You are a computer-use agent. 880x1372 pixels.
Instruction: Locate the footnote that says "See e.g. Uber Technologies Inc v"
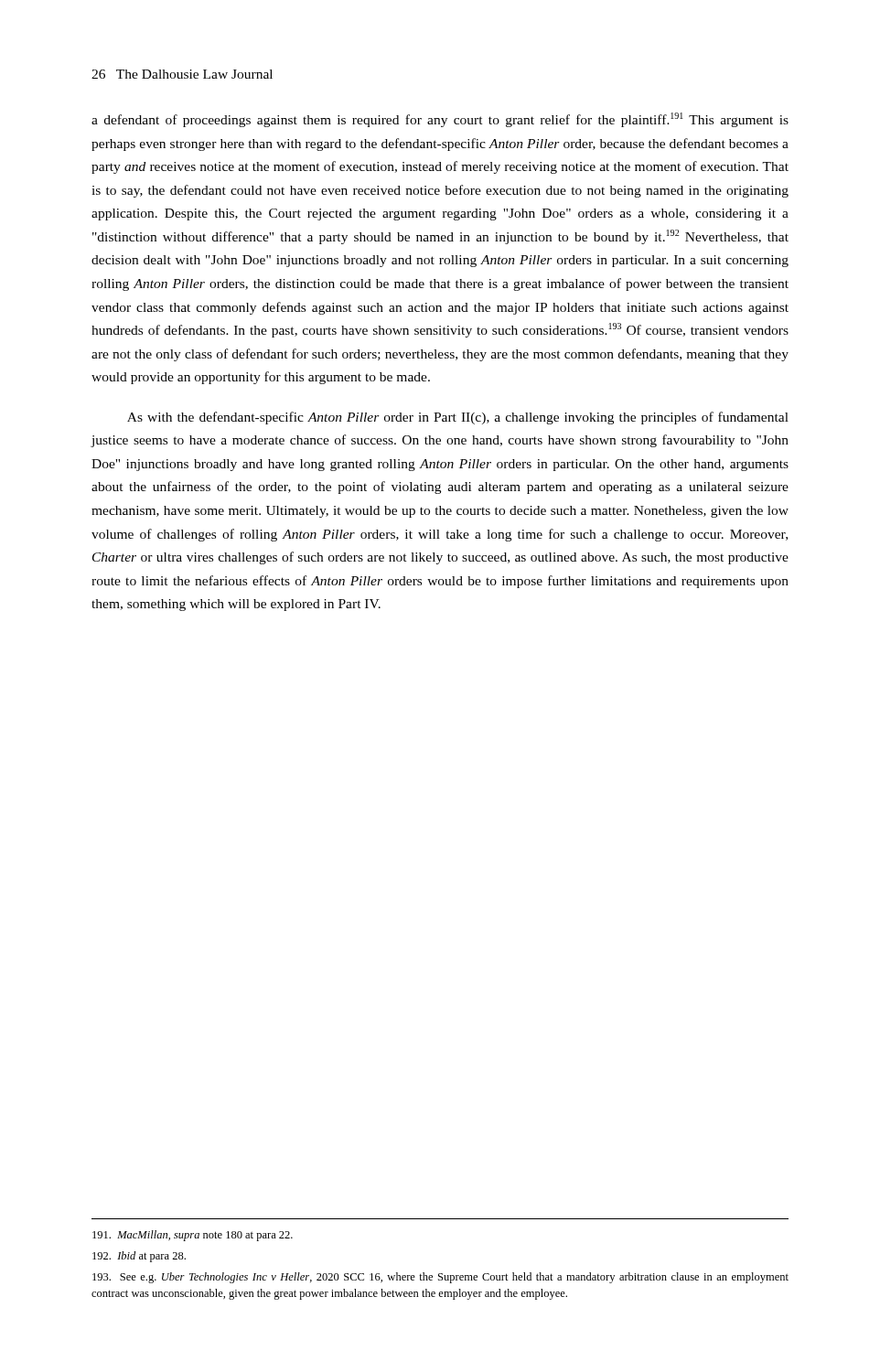coord(440,1285)
